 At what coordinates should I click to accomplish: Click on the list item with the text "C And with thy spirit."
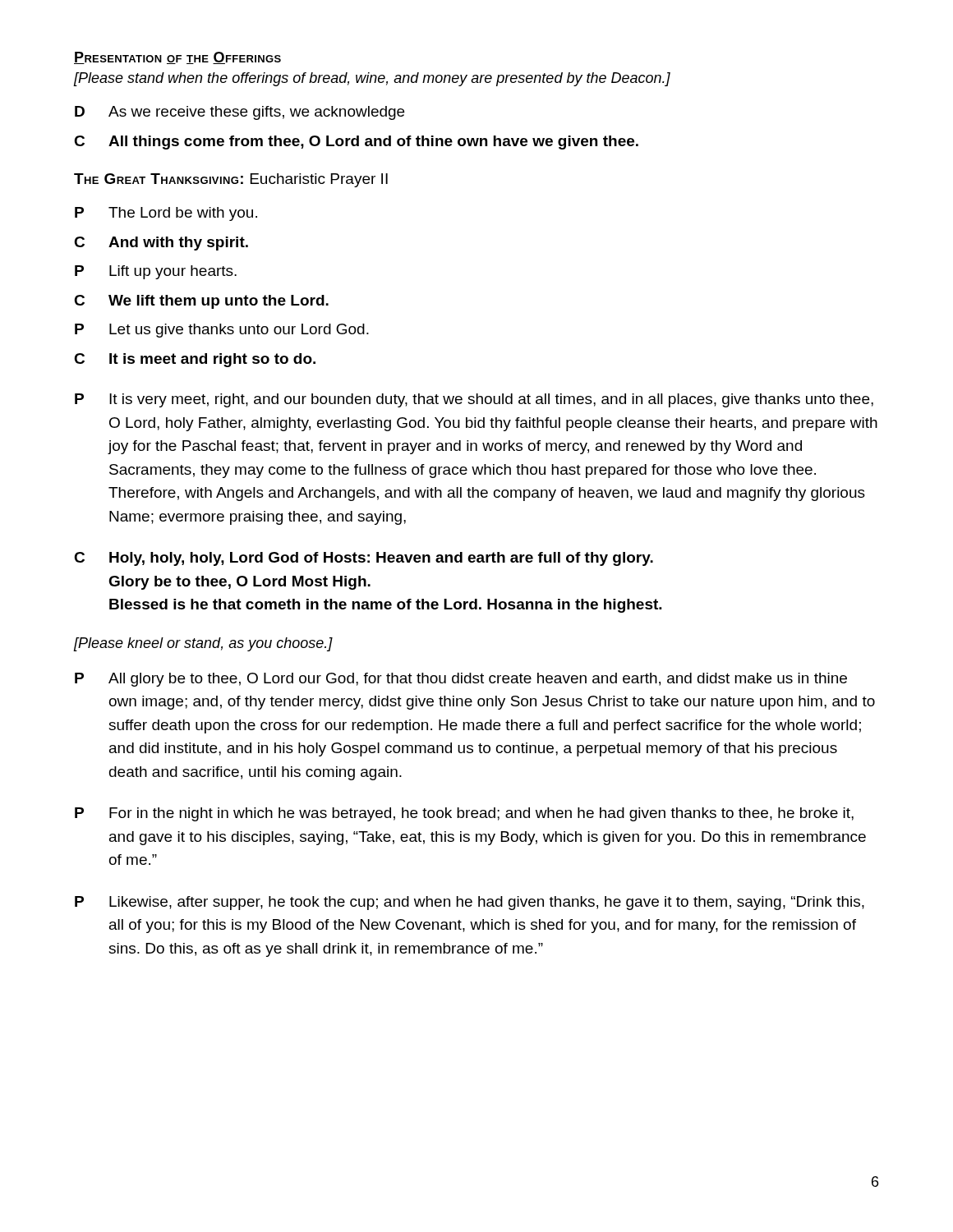pos(161,244)
